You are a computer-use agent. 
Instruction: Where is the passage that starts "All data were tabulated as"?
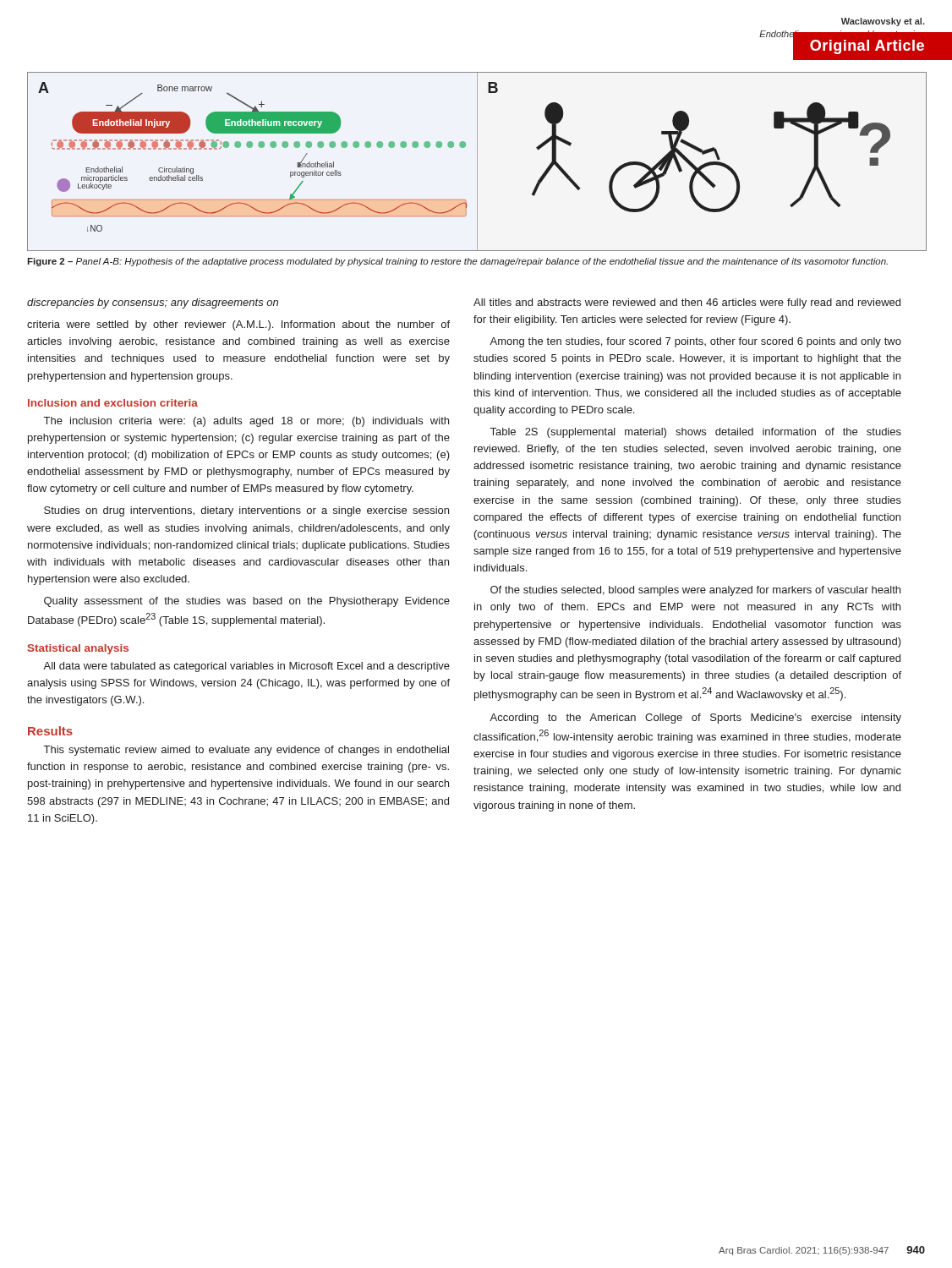pos(238,683)
